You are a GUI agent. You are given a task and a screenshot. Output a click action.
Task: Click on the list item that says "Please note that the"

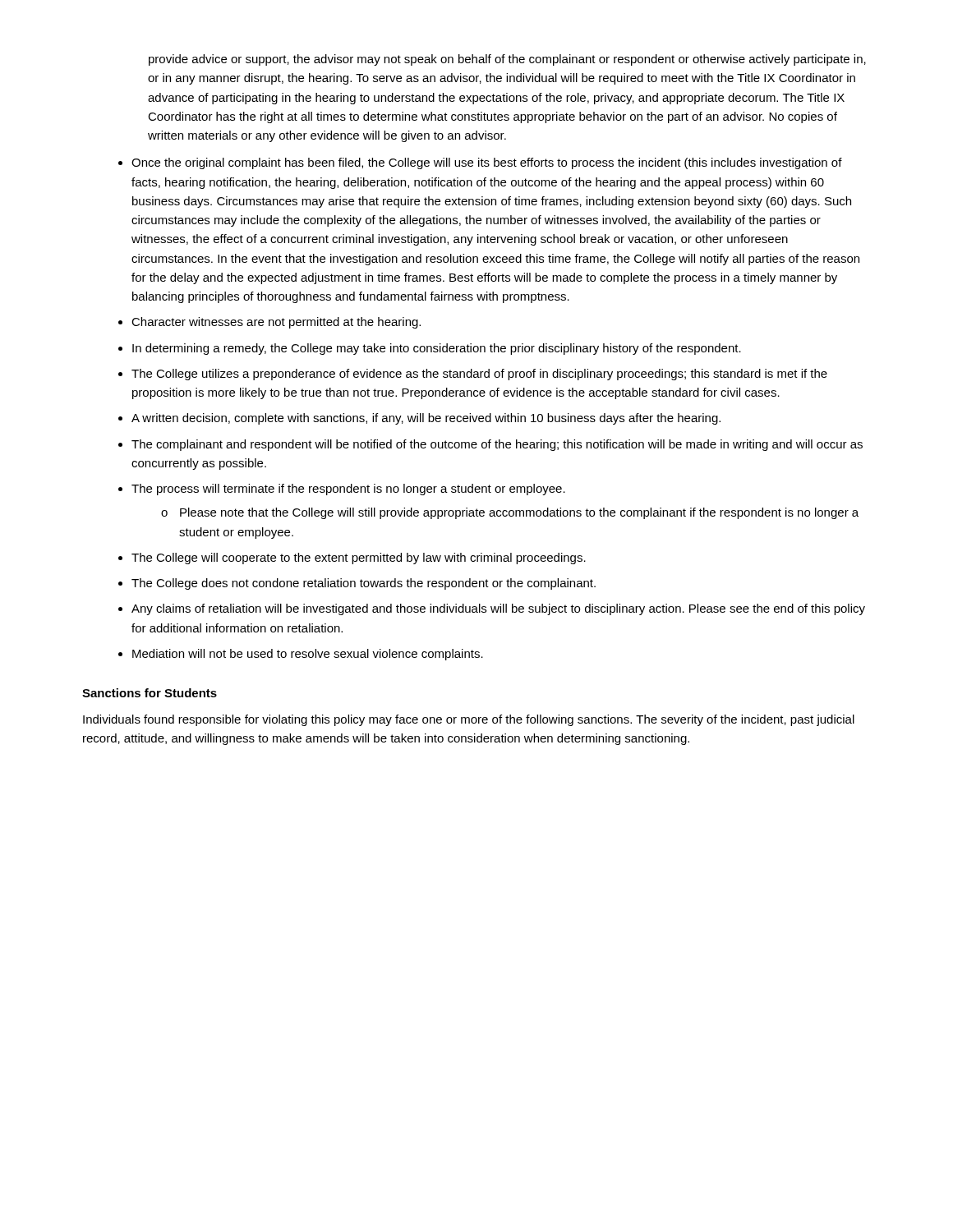pos(516,522)
